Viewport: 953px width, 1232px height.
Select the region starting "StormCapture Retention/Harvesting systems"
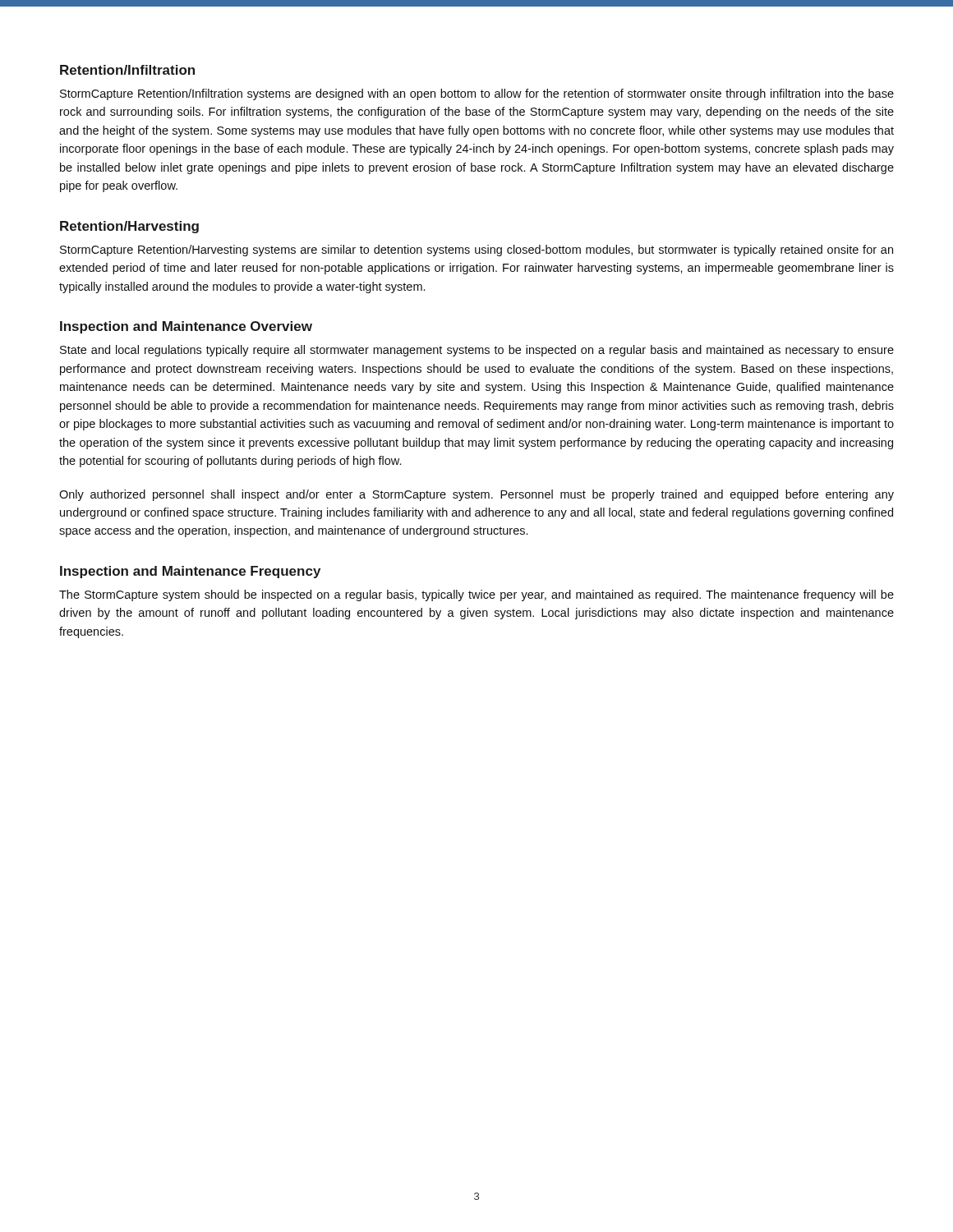[x=476, y=268]
